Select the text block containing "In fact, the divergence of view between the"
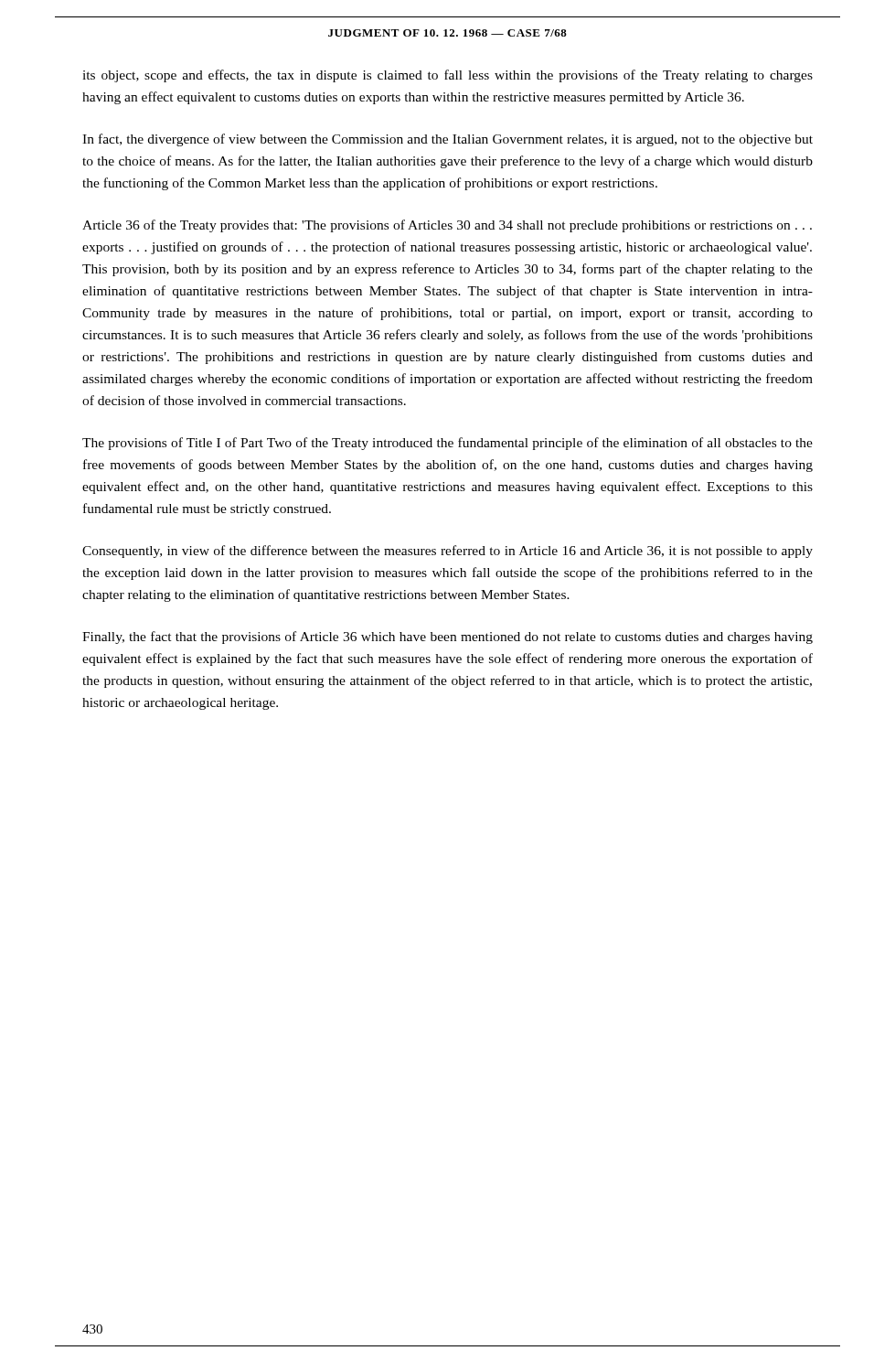895x1372 pixels. point(448,161)
